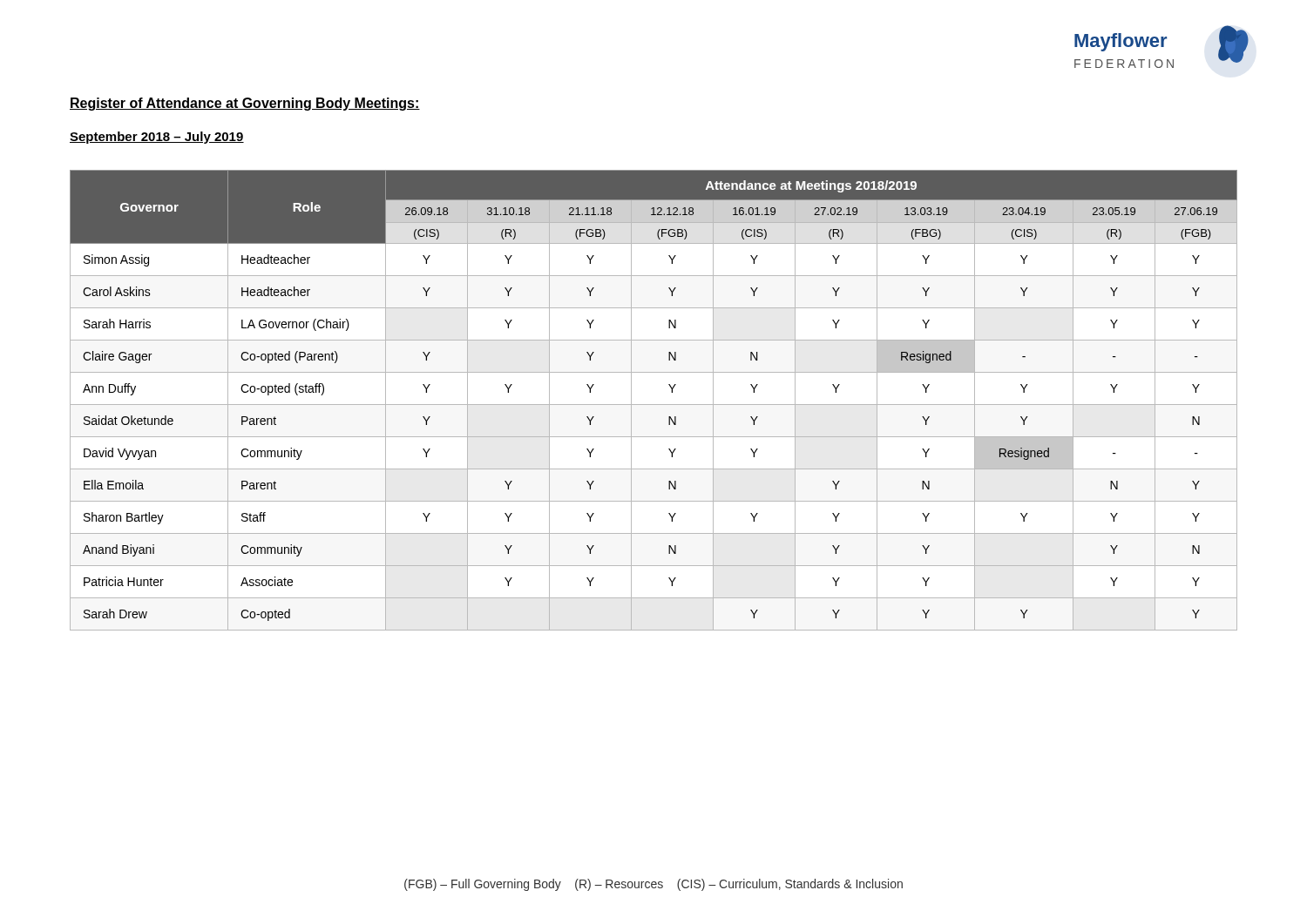The height and width of the screenshot is (924, 1307).
Task: Click on the title that reads "Register of Attendance at Governing Body Meetings:"
Action: pos(244,103)
